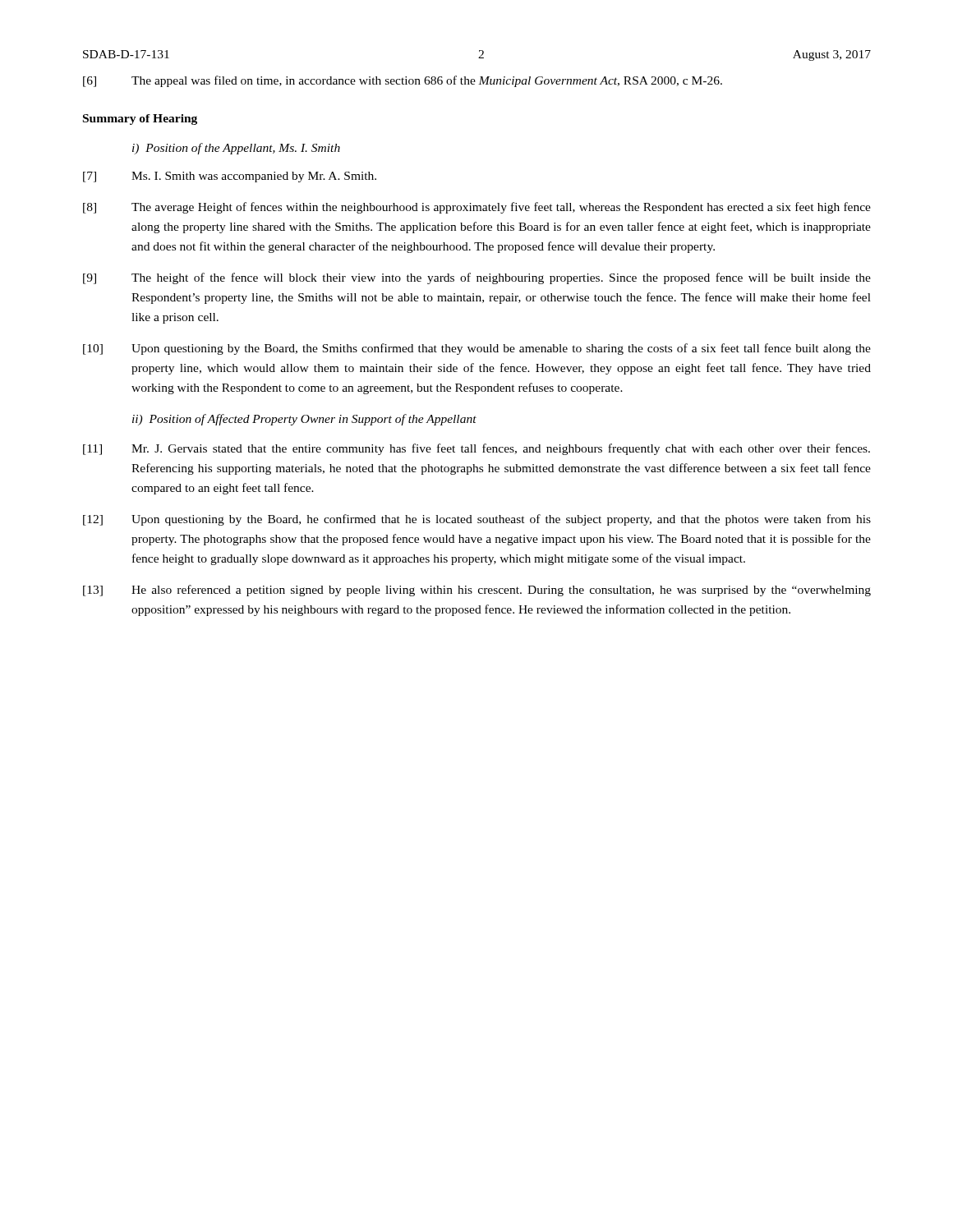This screenshot has height=1232, width=953.
Task: Click on the text block starting "i) Position of"
Action: tap(236, 147)
